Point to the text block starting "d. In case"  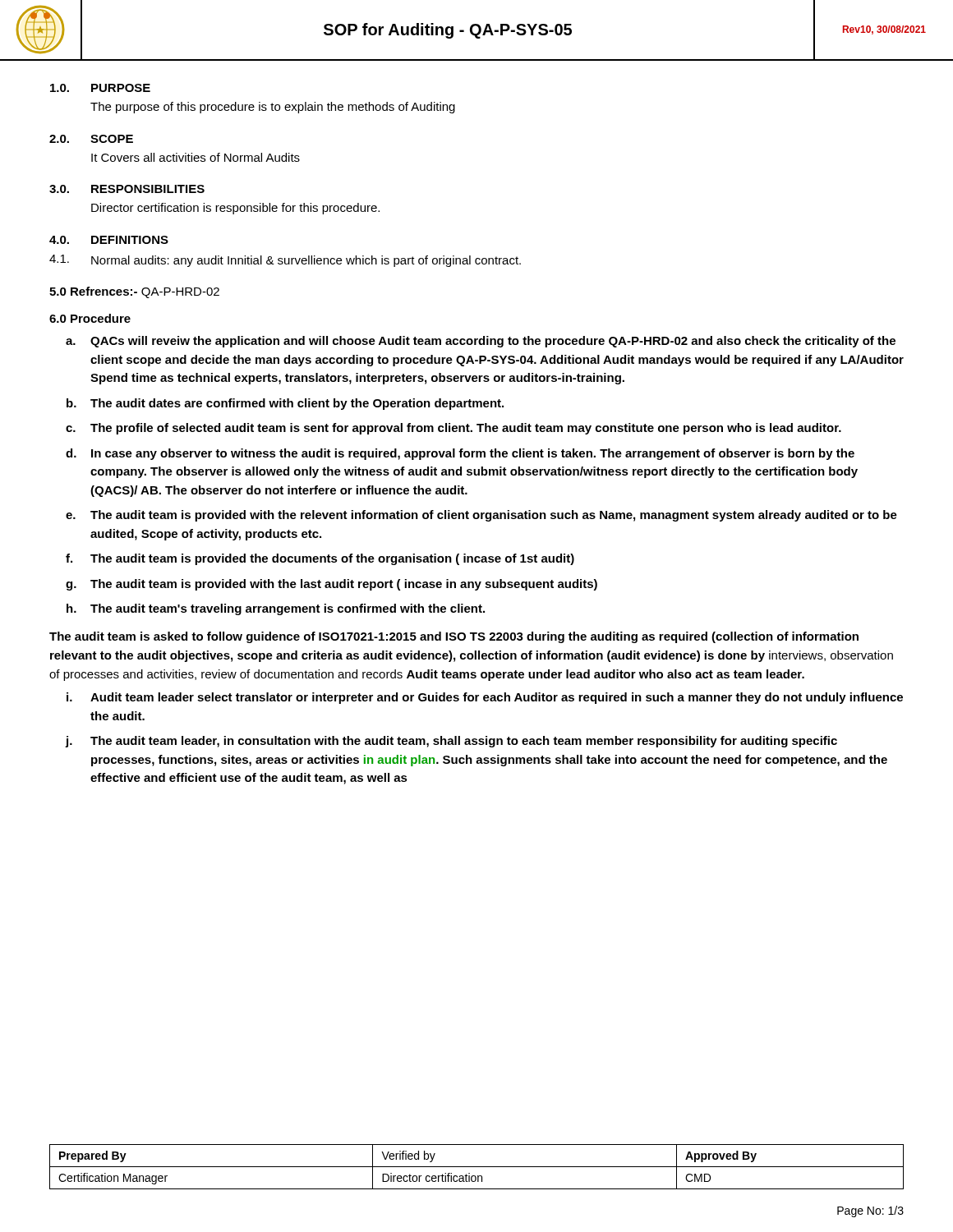pos(485,472)
